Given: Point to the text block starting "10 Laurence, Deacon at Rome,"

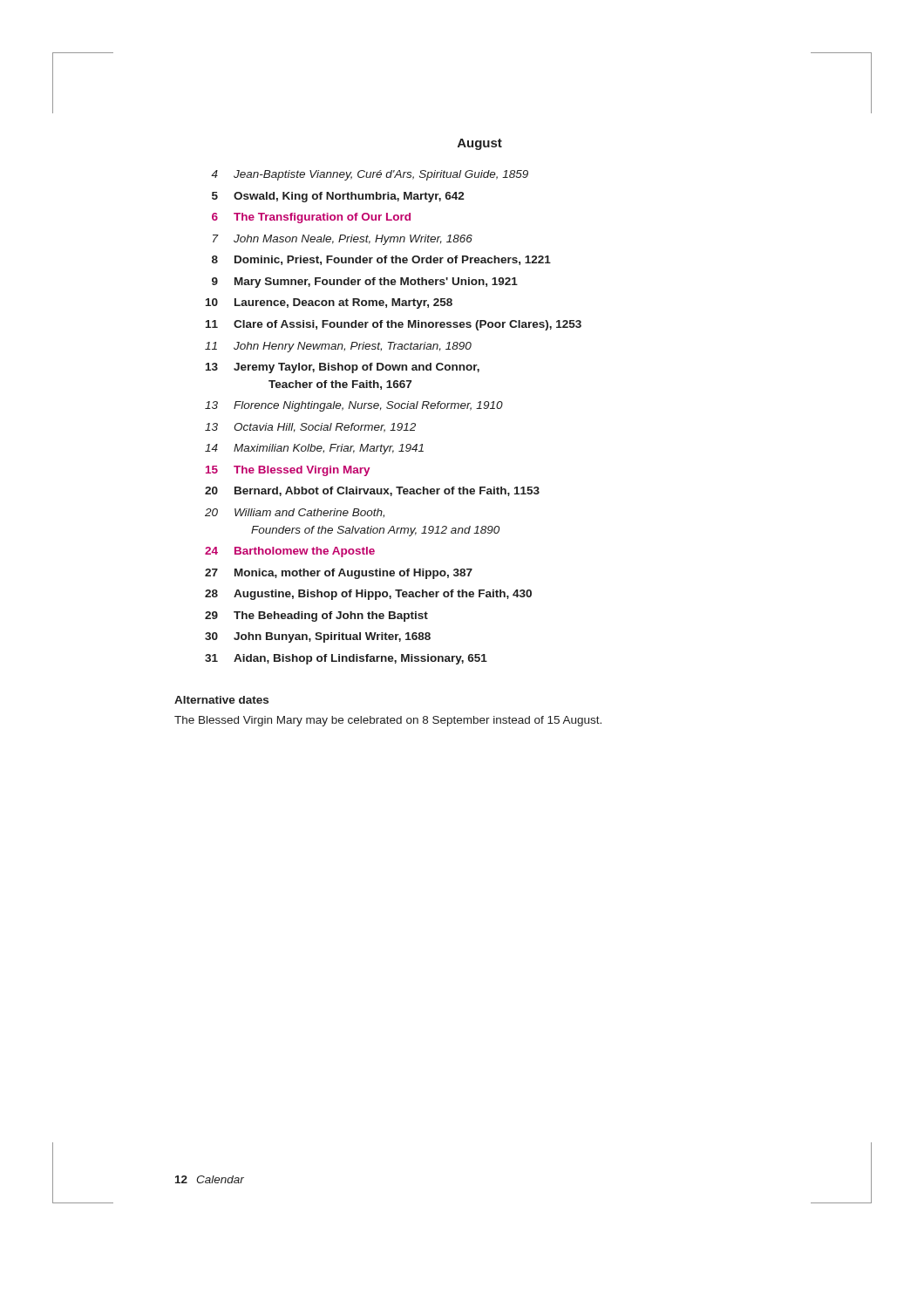Looking at the screenshot, I should [x=329, y=303].
